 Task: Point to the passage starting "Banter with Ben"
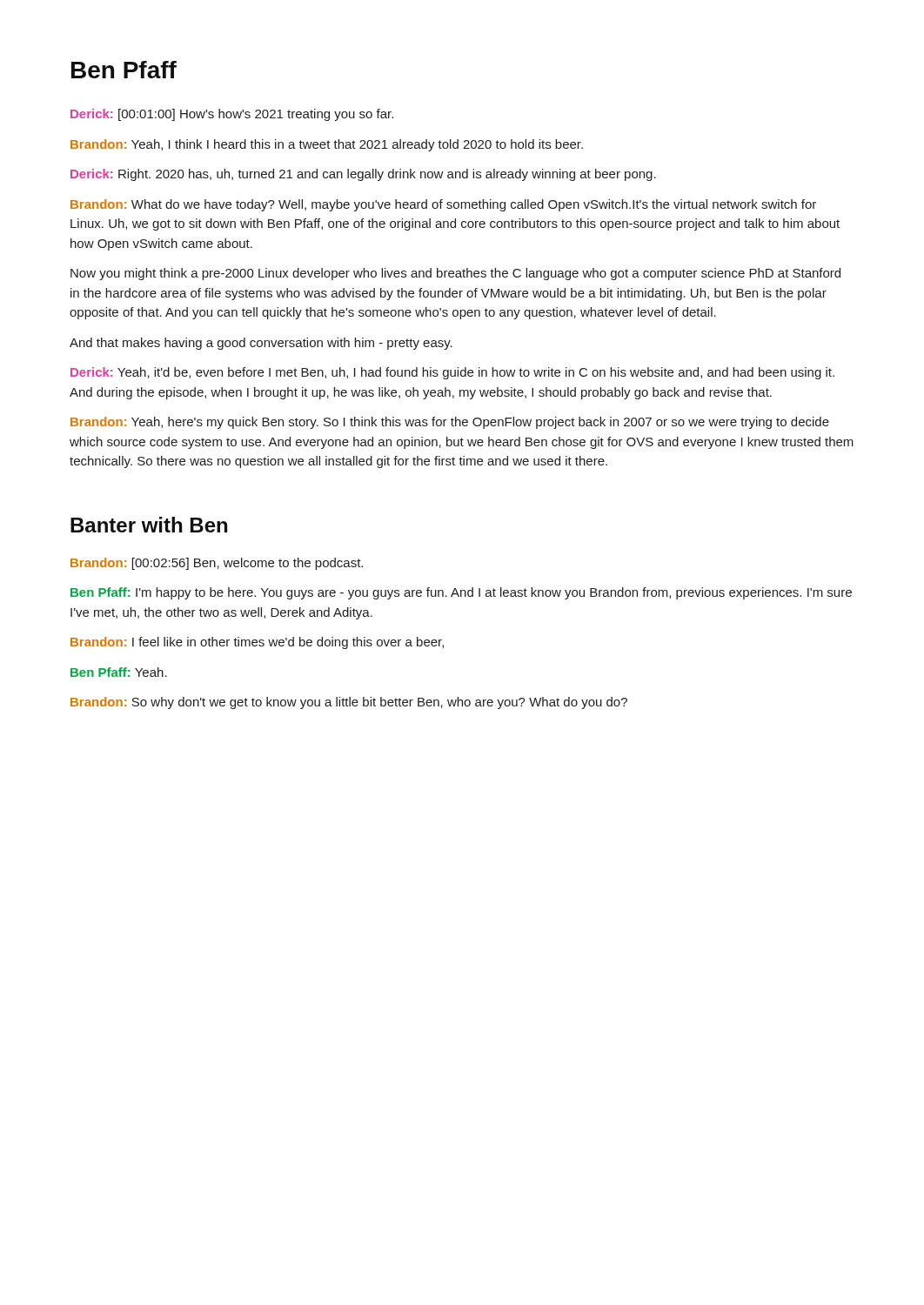click(149, 525)
